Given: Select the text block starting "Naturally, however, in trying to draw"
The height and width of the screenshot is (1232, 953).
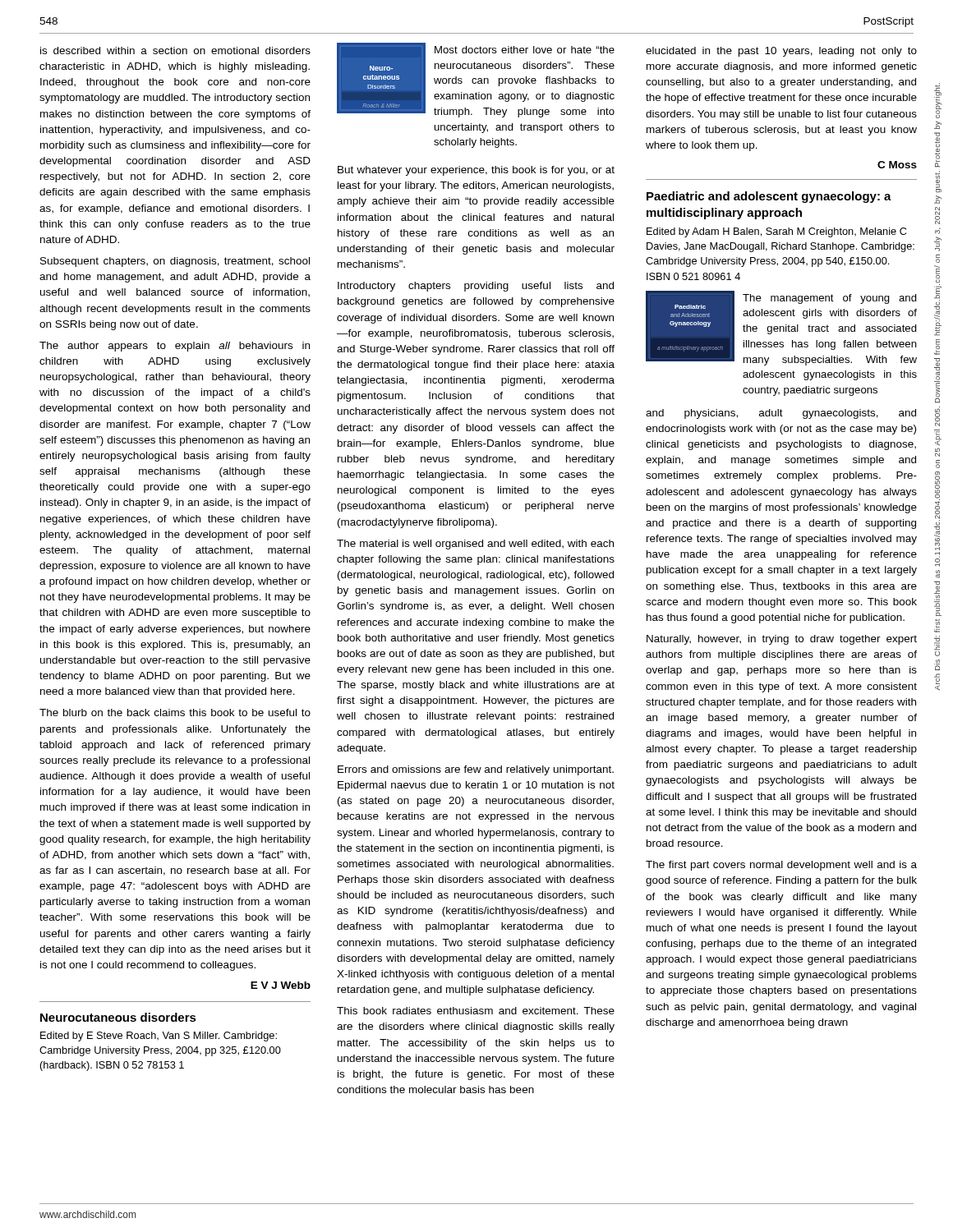Looking at the screenshot, I should [781, 741].
